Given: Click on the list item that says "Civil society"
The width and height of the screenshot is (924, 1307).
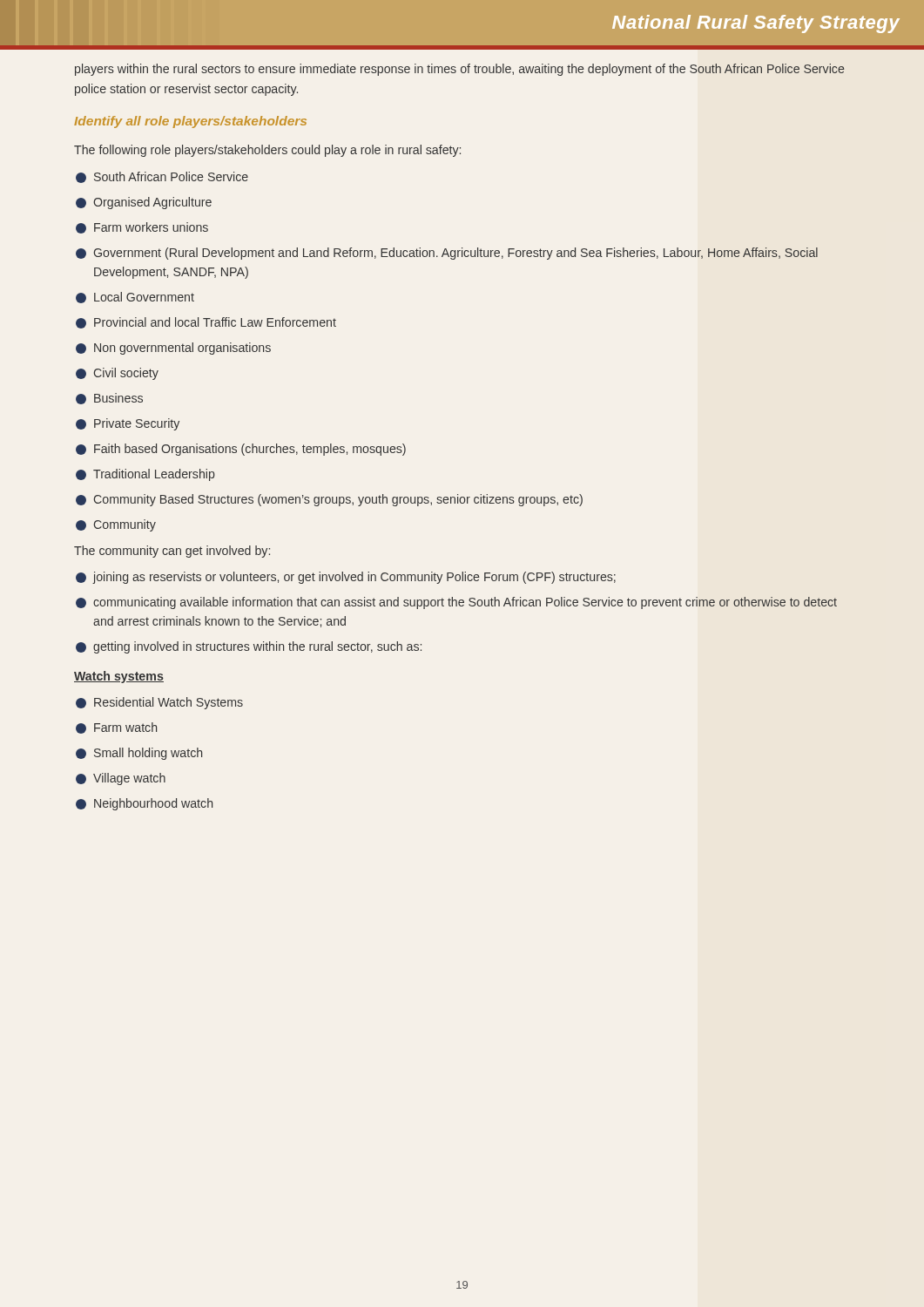Looking at the screenshot, I should coord(117,374).
